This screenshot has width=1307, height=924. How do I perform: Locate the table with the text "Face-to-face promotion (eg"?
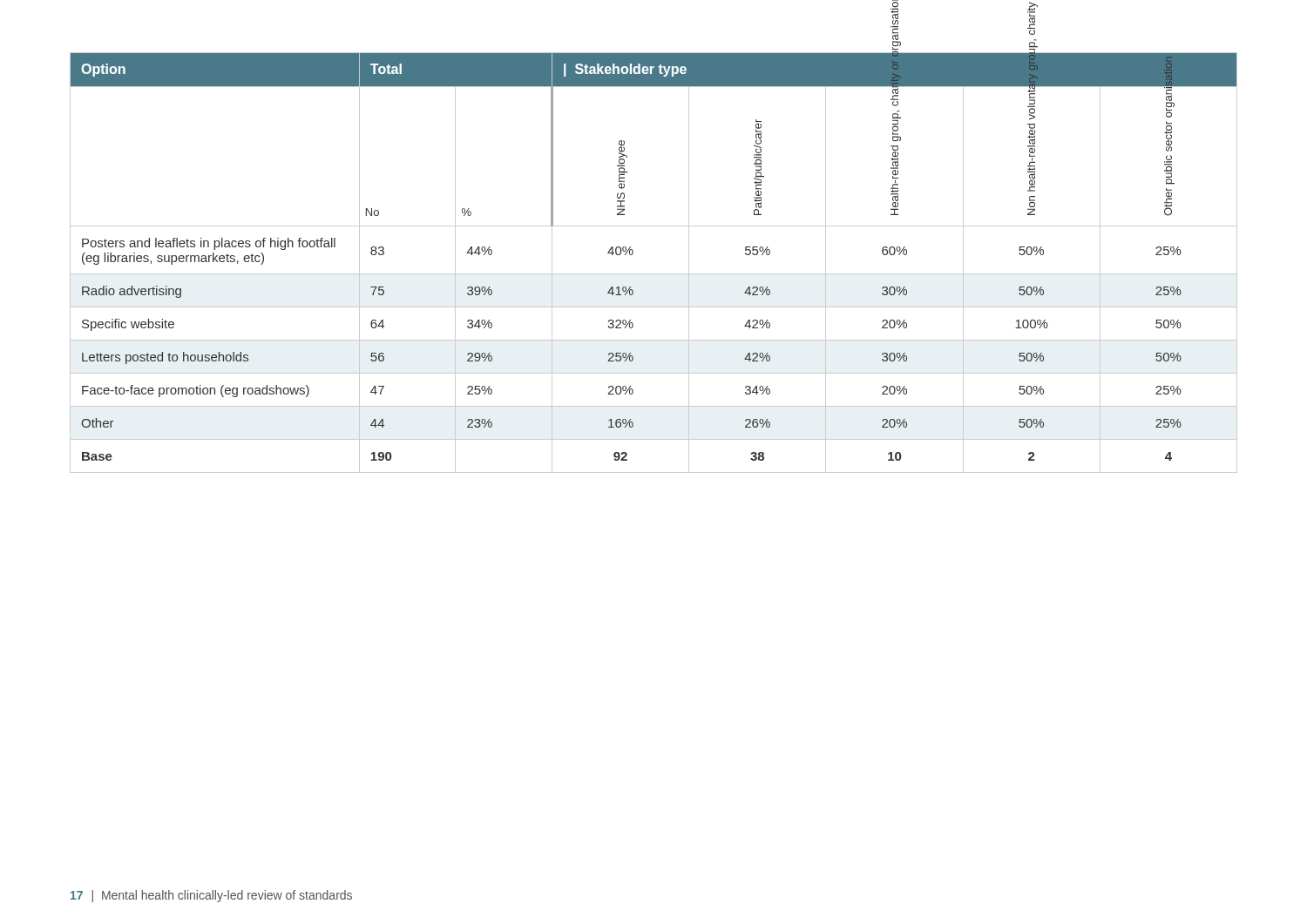pyautogui.click(x=654, y=263)
